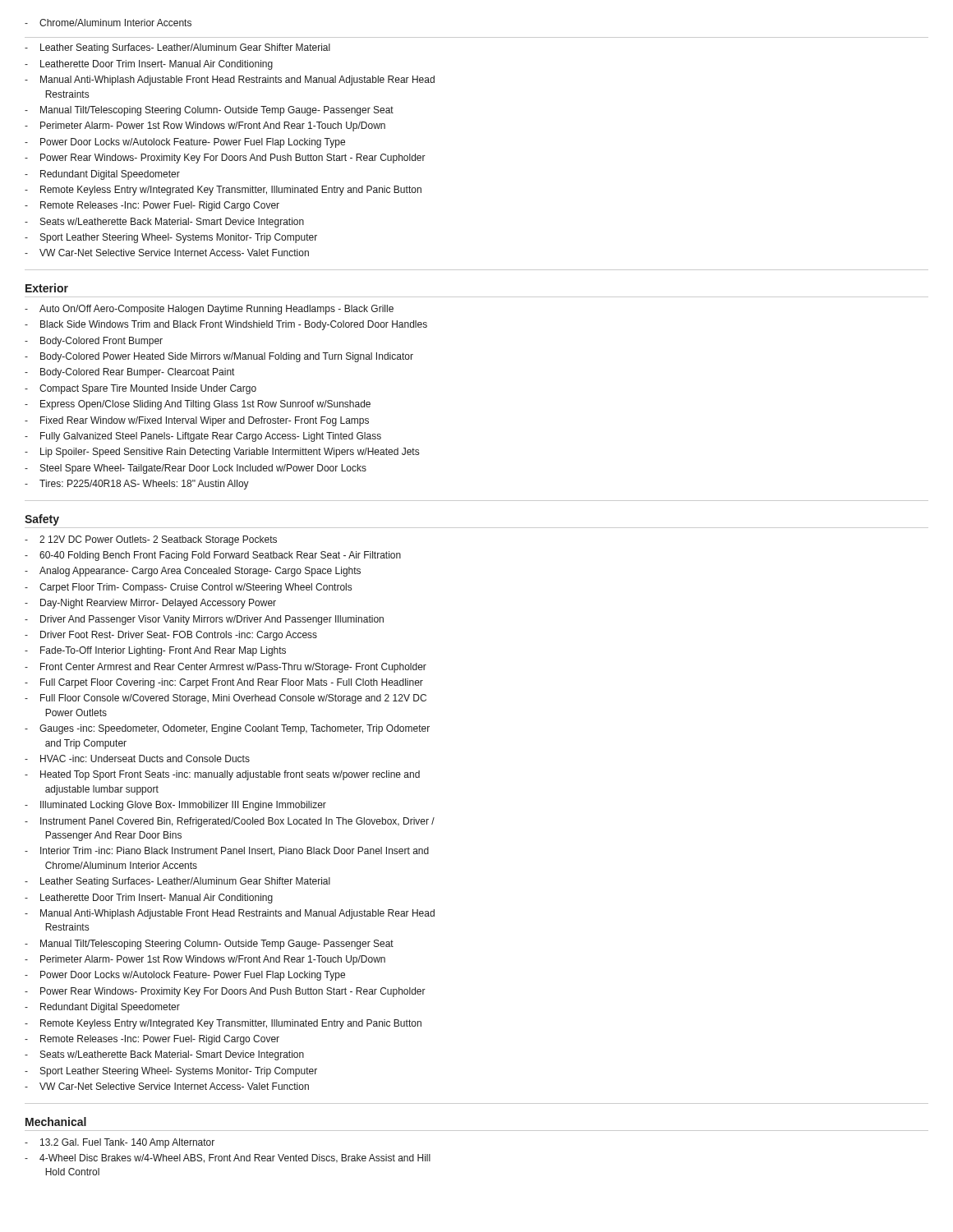
Task: Click on the list item that says "-Driver And Passenger Visor Vanity Mirrors w/Driver"
Action: [x=204, y=620]
